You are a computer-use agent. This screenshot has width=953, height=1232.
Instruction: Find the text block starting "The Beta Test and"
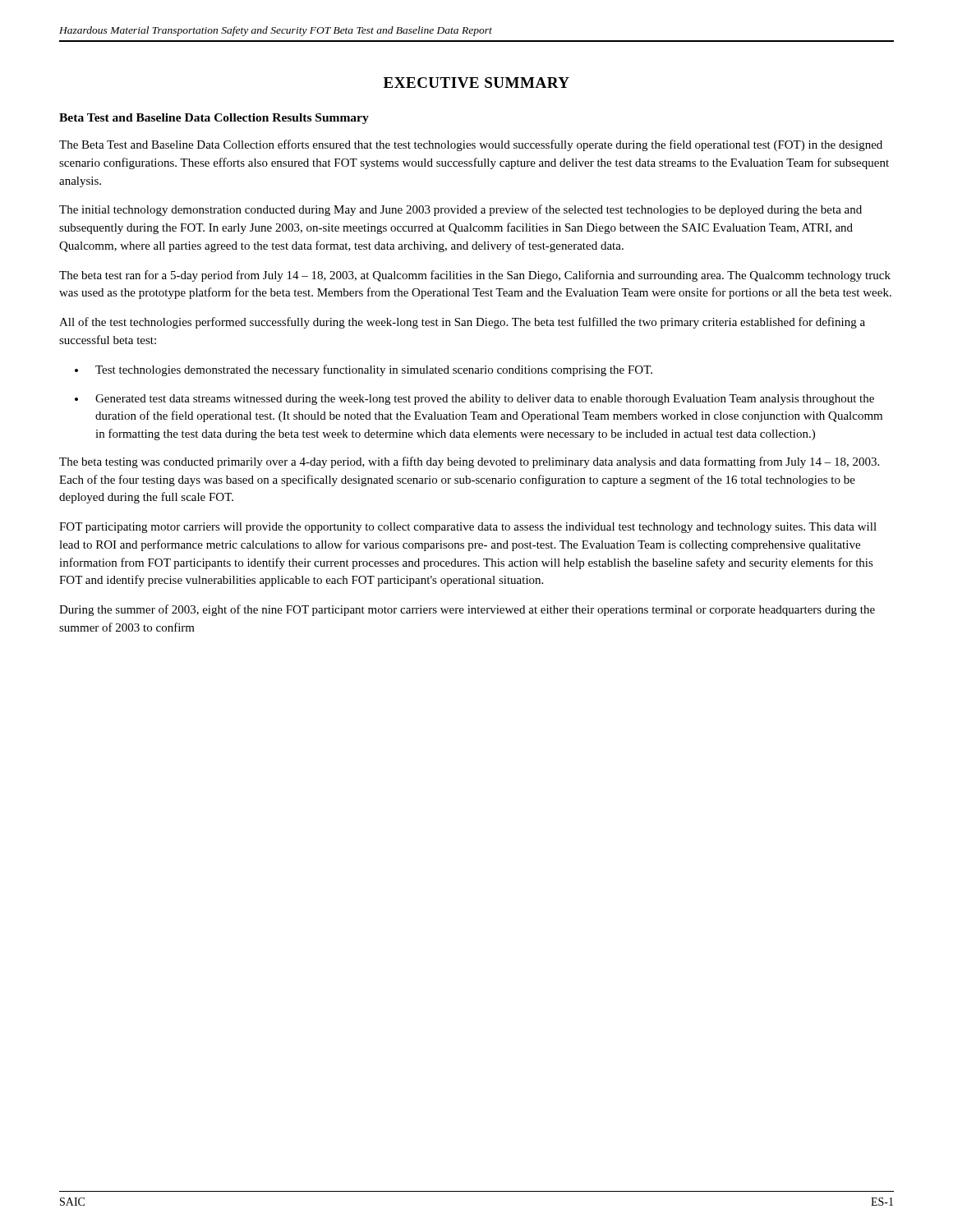click(474, 162)
